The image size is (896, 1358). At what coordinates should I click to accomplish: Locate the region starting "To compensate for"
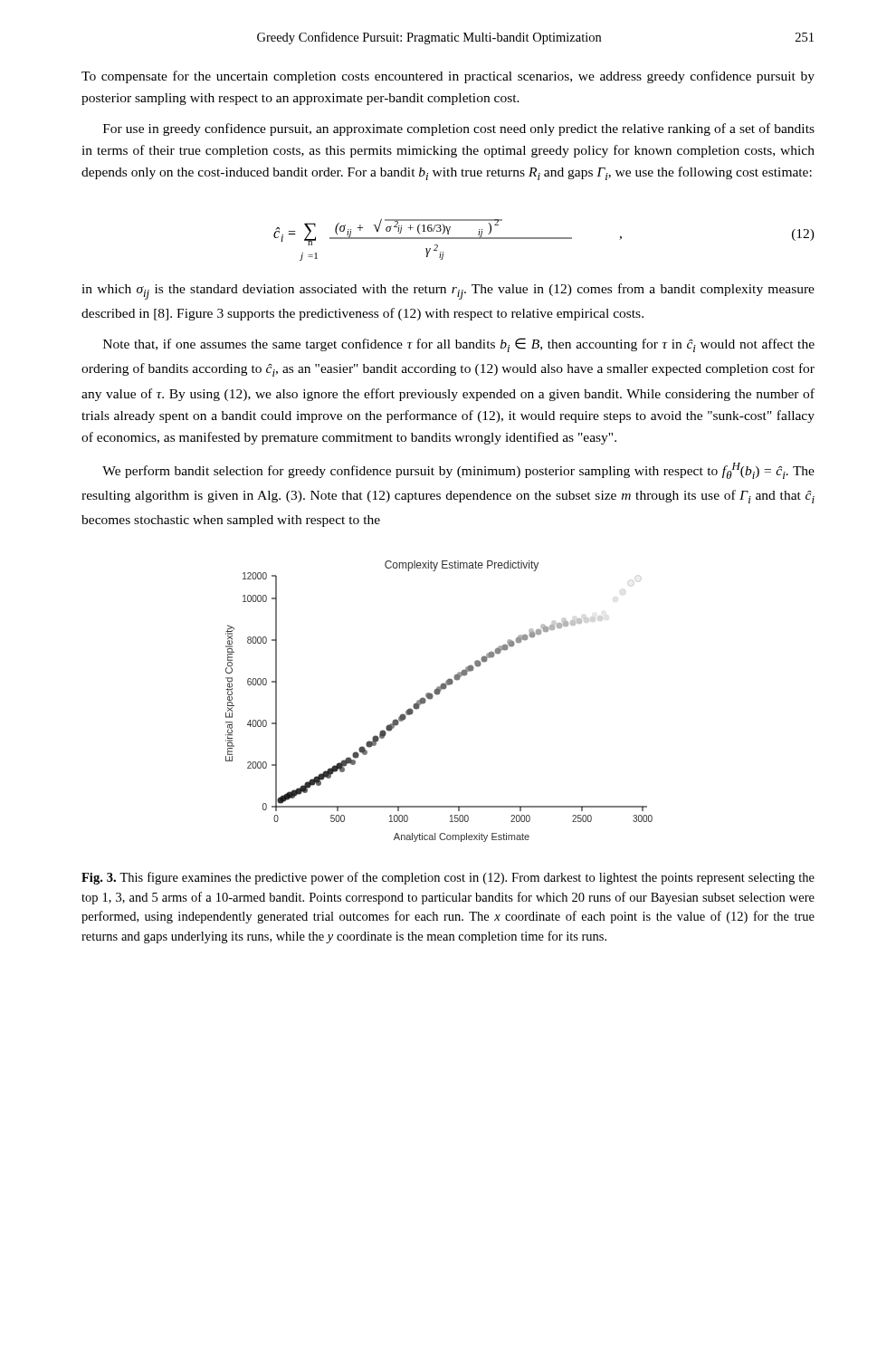tap(448, 86)
